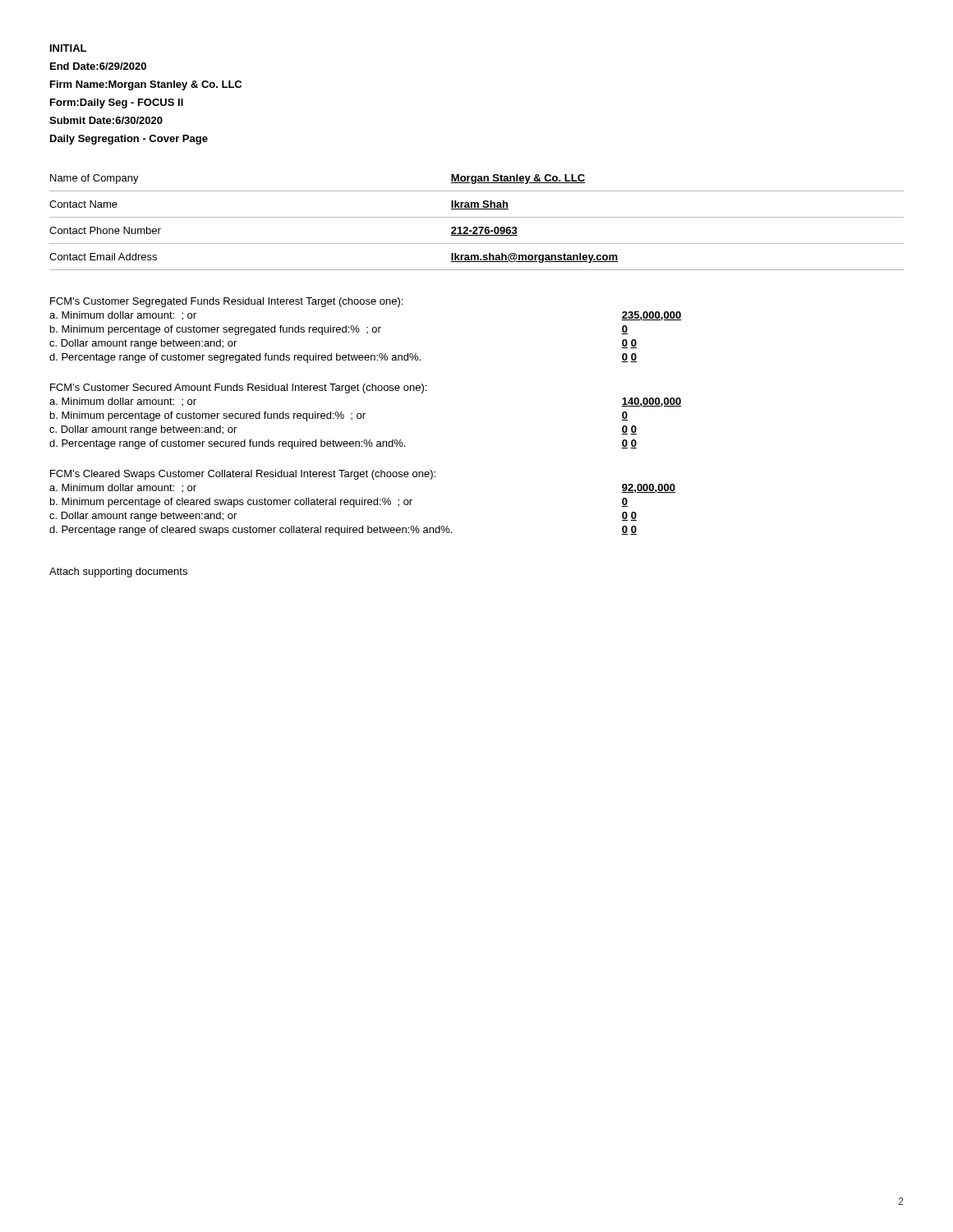Point to the passage starting "Name of Company Morgan Stanley &"
The height and width of the screenshot is (1232, 953).
(476, 177)
